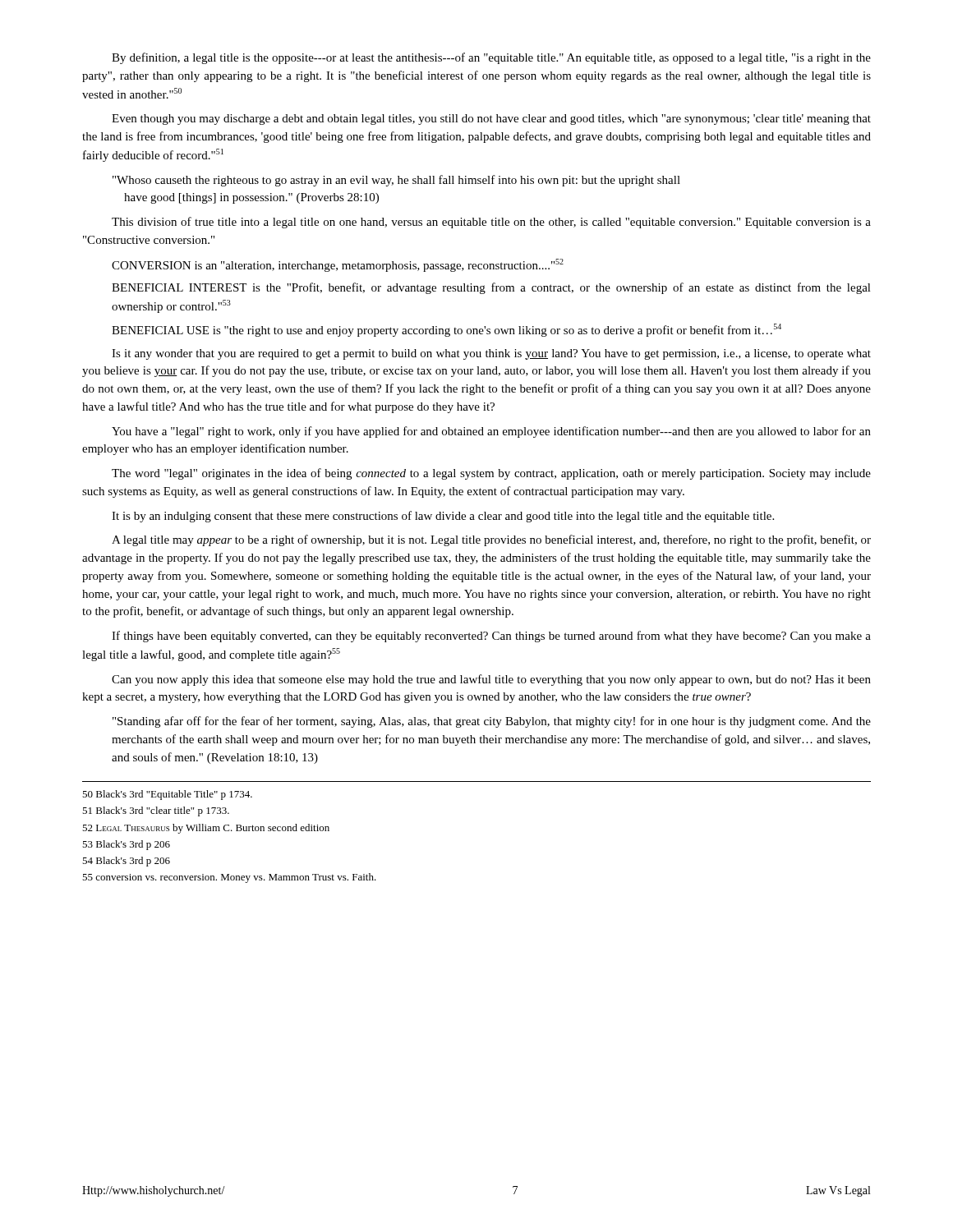Find the block on this page that starts "If things have been equitably converted, can they"

(x=476, y=645)
